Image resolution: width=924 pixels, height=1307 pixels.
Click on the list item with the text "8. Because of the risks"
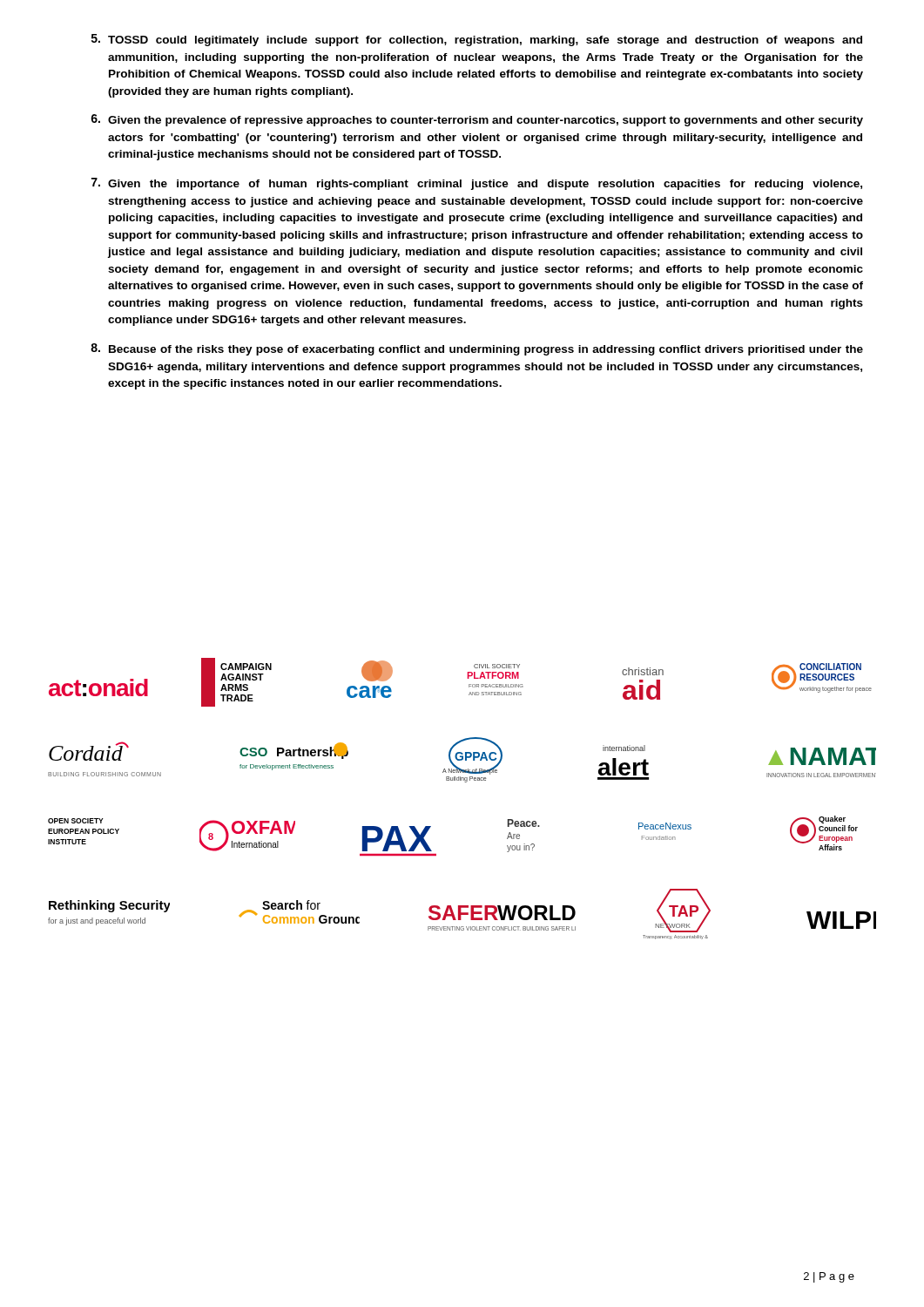click(466, 366)
